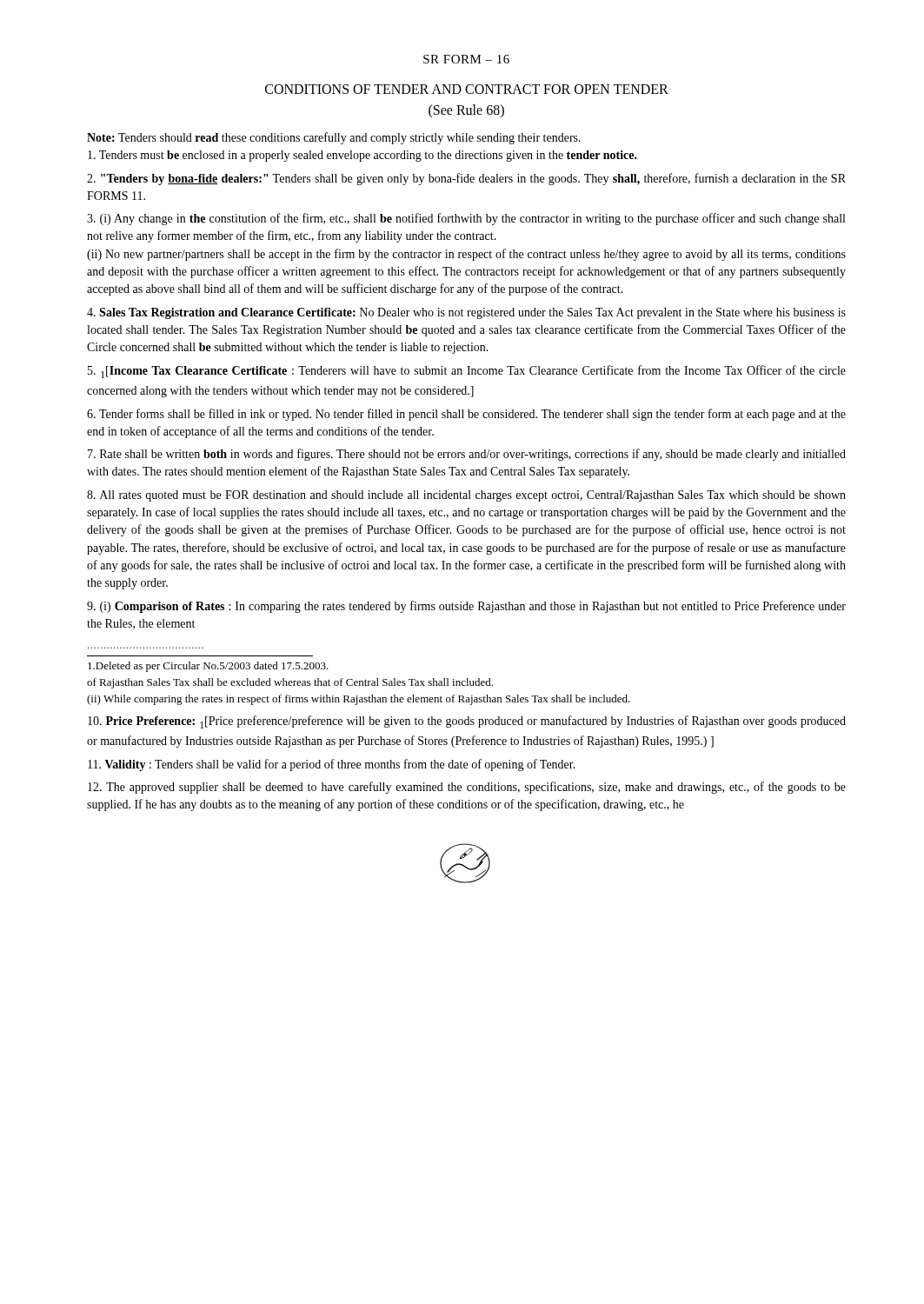924x1304 pixels.
Task: Locate the block of text that opens with "1[Income Tax Clearance"
Action: [x=466, y=381]
